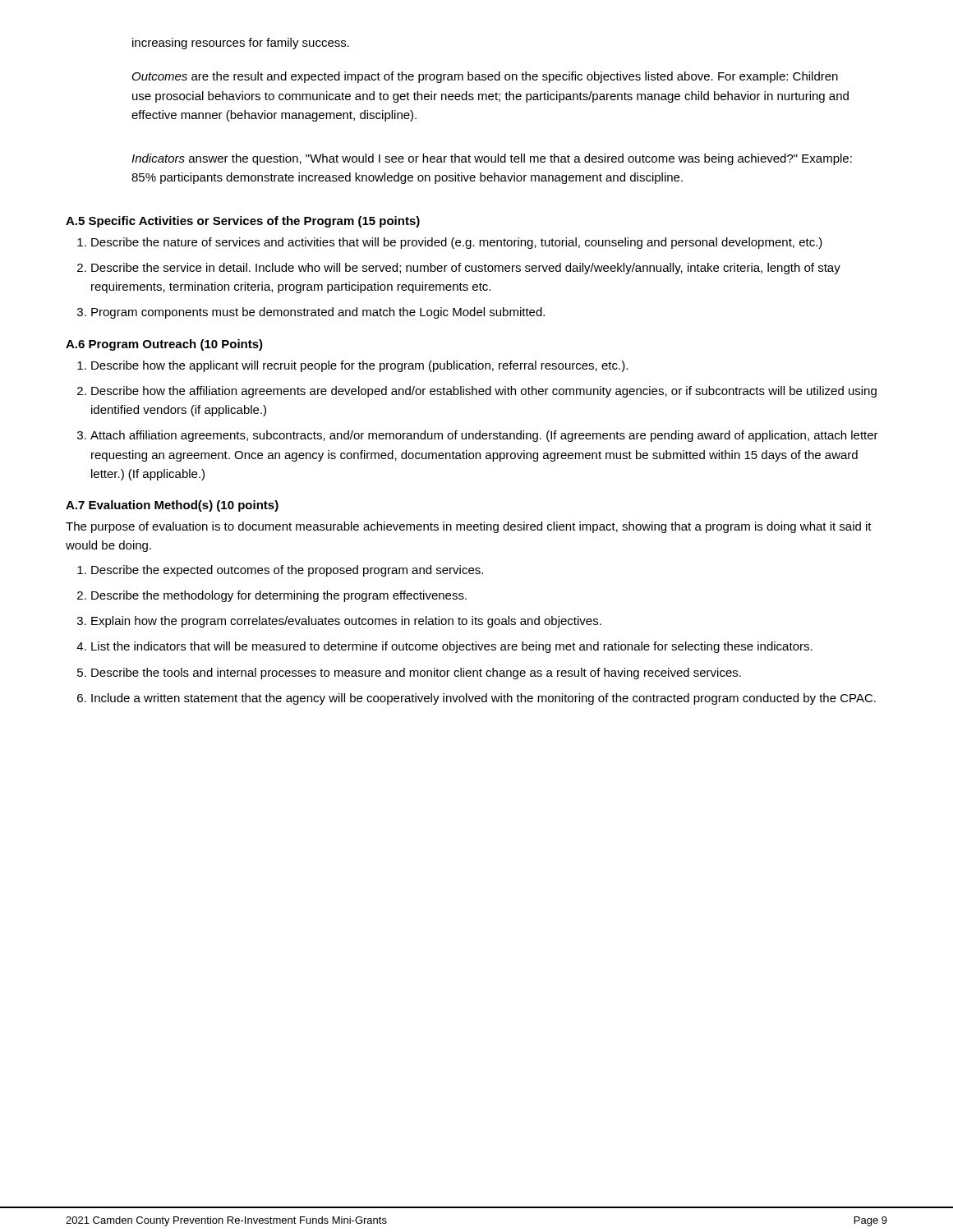953x1232 pixels.
Task: Select the section header that says "A.6 Program Outreach (10 Points)"
Action: [164, 343]
